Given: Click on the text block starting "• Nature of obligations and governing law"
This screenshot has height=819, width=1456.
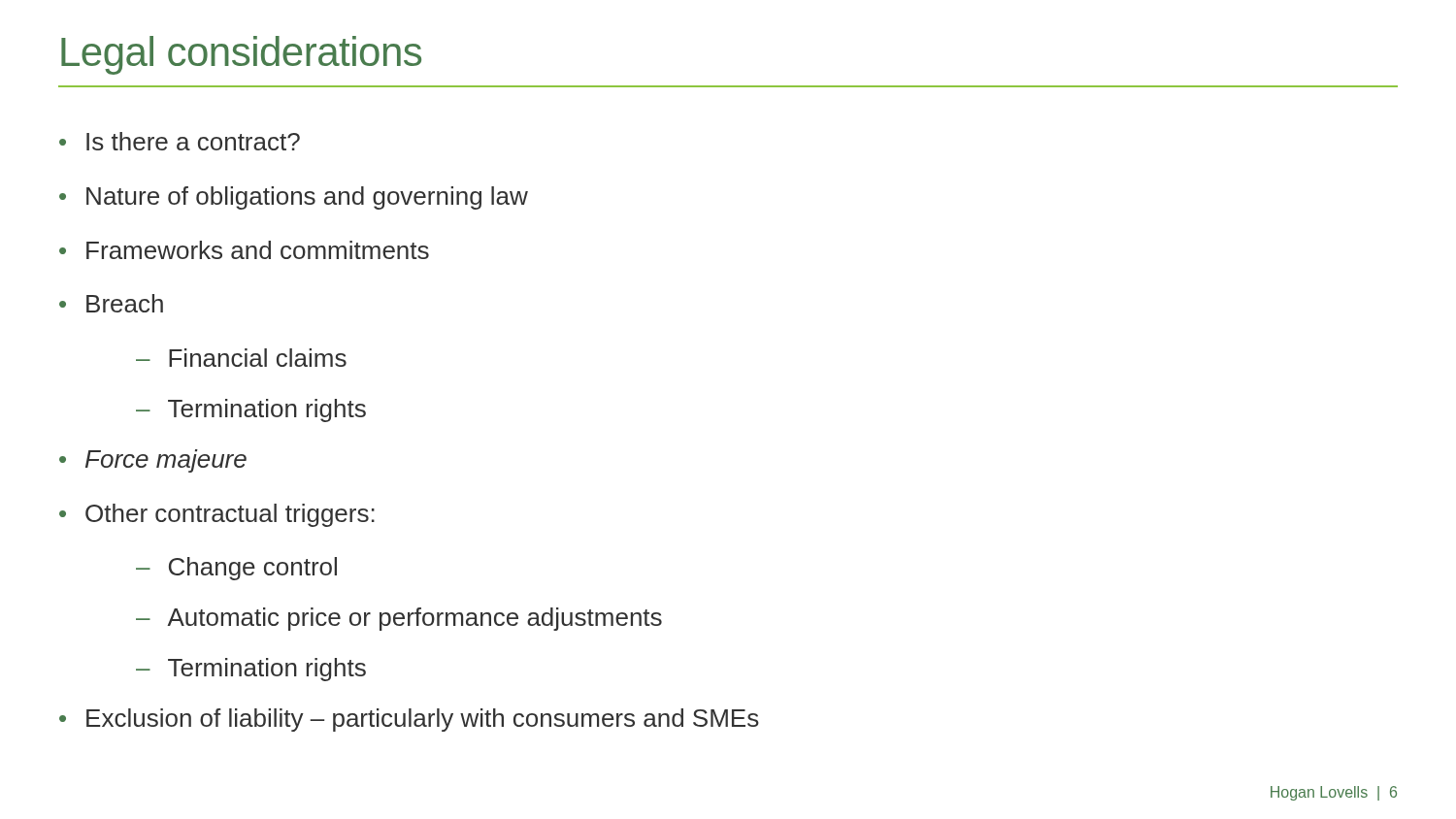Looking at the screenshot, I should coord(293,197).
